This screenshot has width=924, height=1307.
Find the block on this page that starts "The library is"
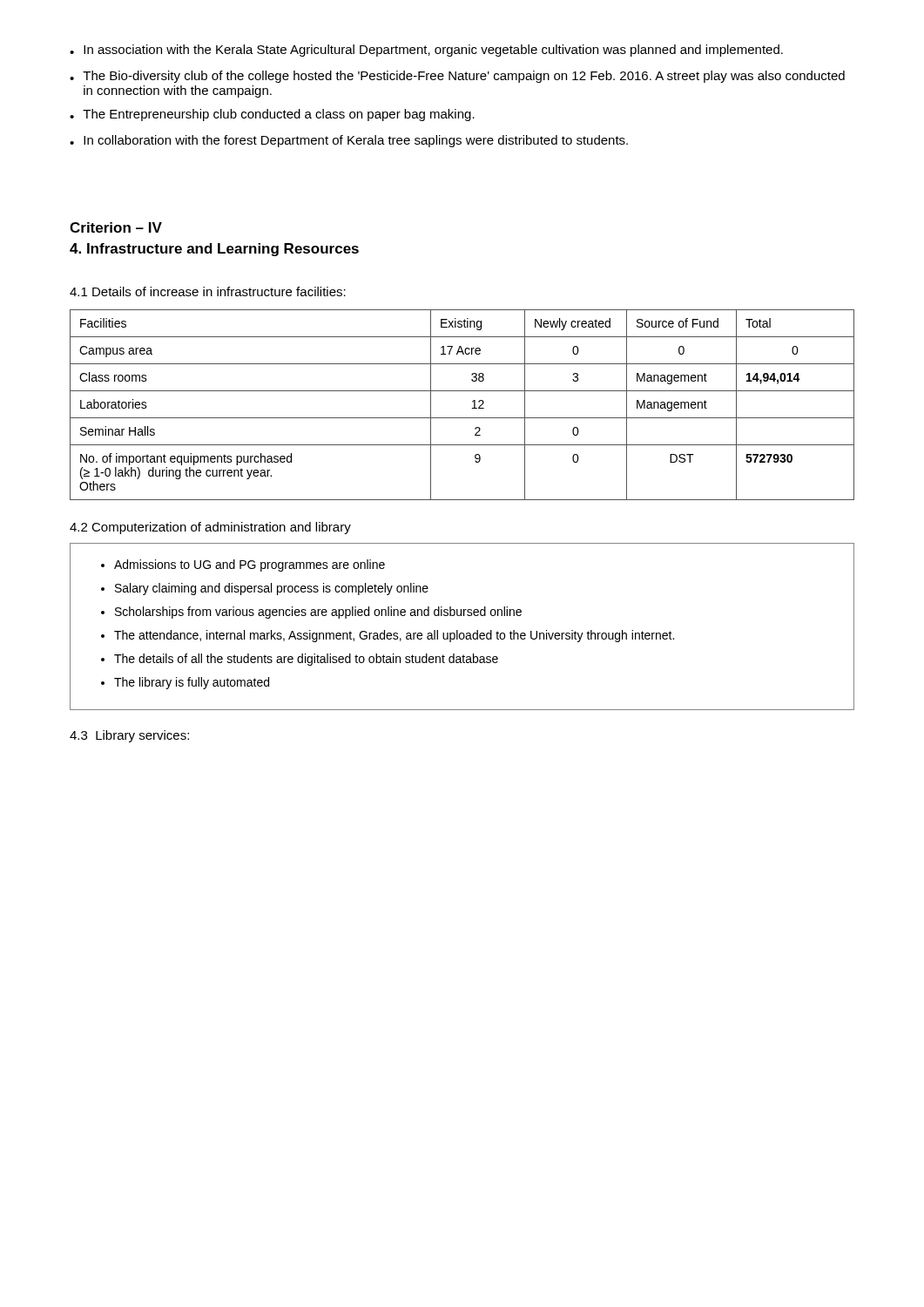click(192, 682)
